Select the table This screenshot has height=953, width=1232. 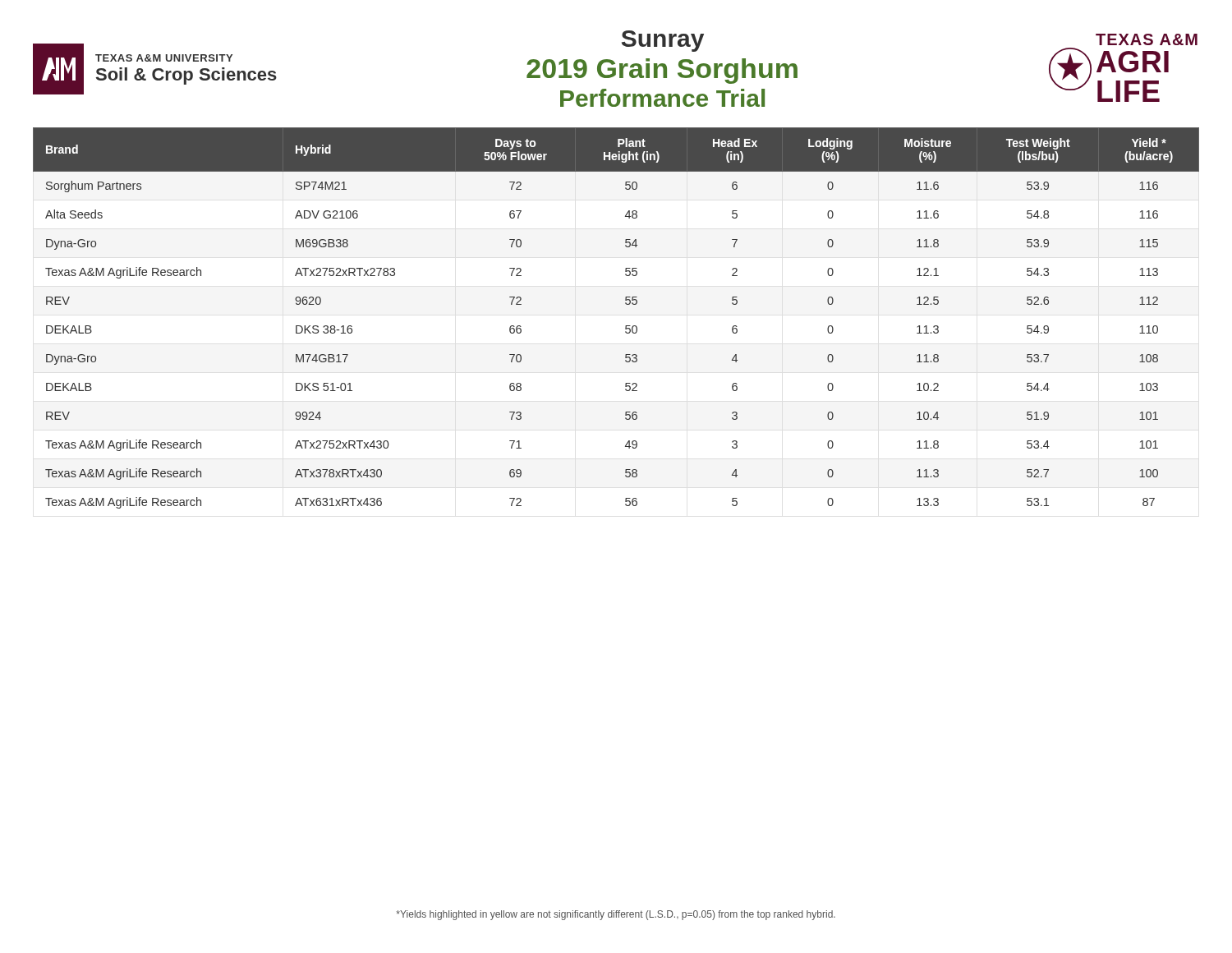point(616,322)
